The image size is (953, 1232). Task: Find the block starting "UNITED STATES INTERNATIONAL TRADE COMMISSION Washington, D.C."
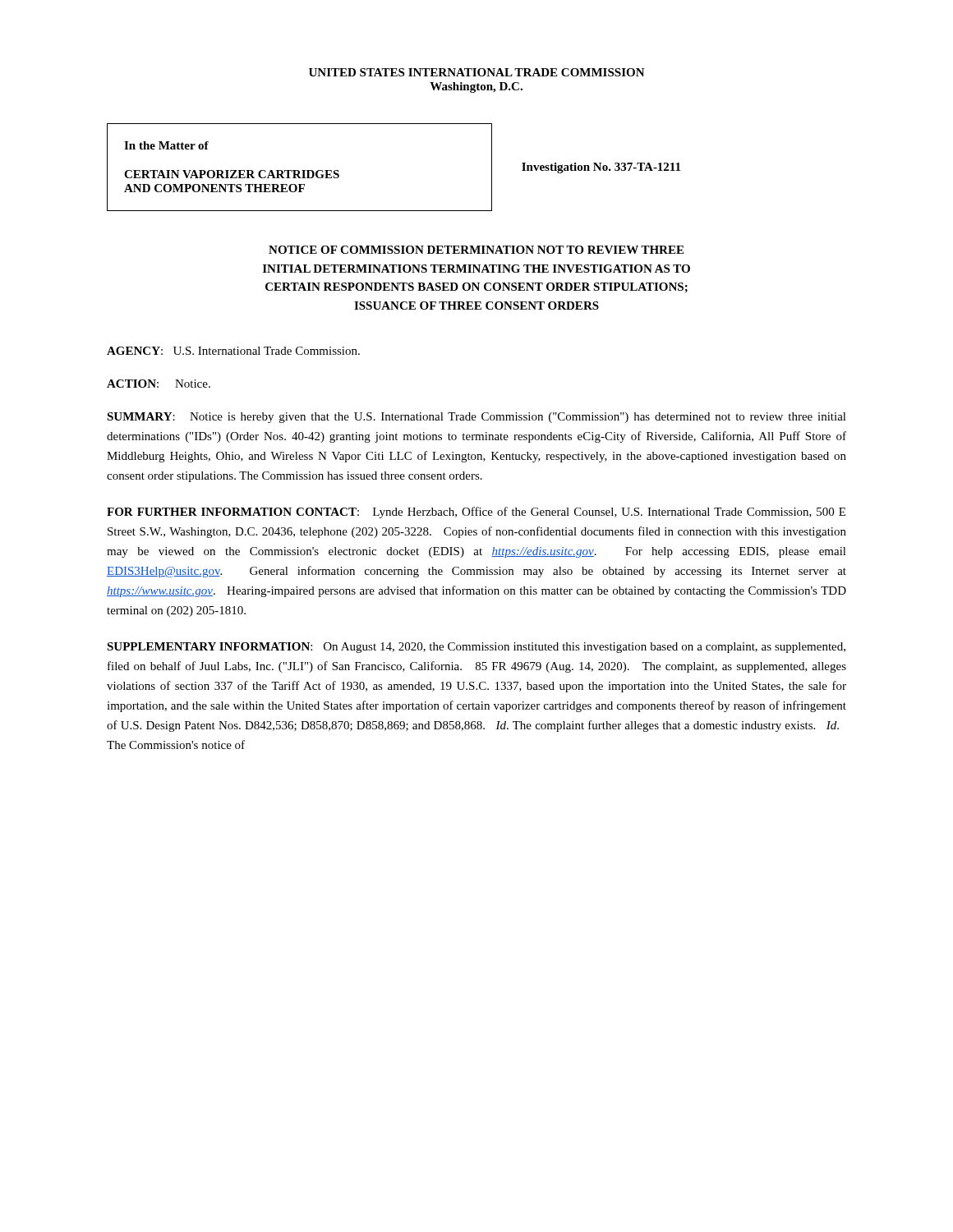click(476, 79)
